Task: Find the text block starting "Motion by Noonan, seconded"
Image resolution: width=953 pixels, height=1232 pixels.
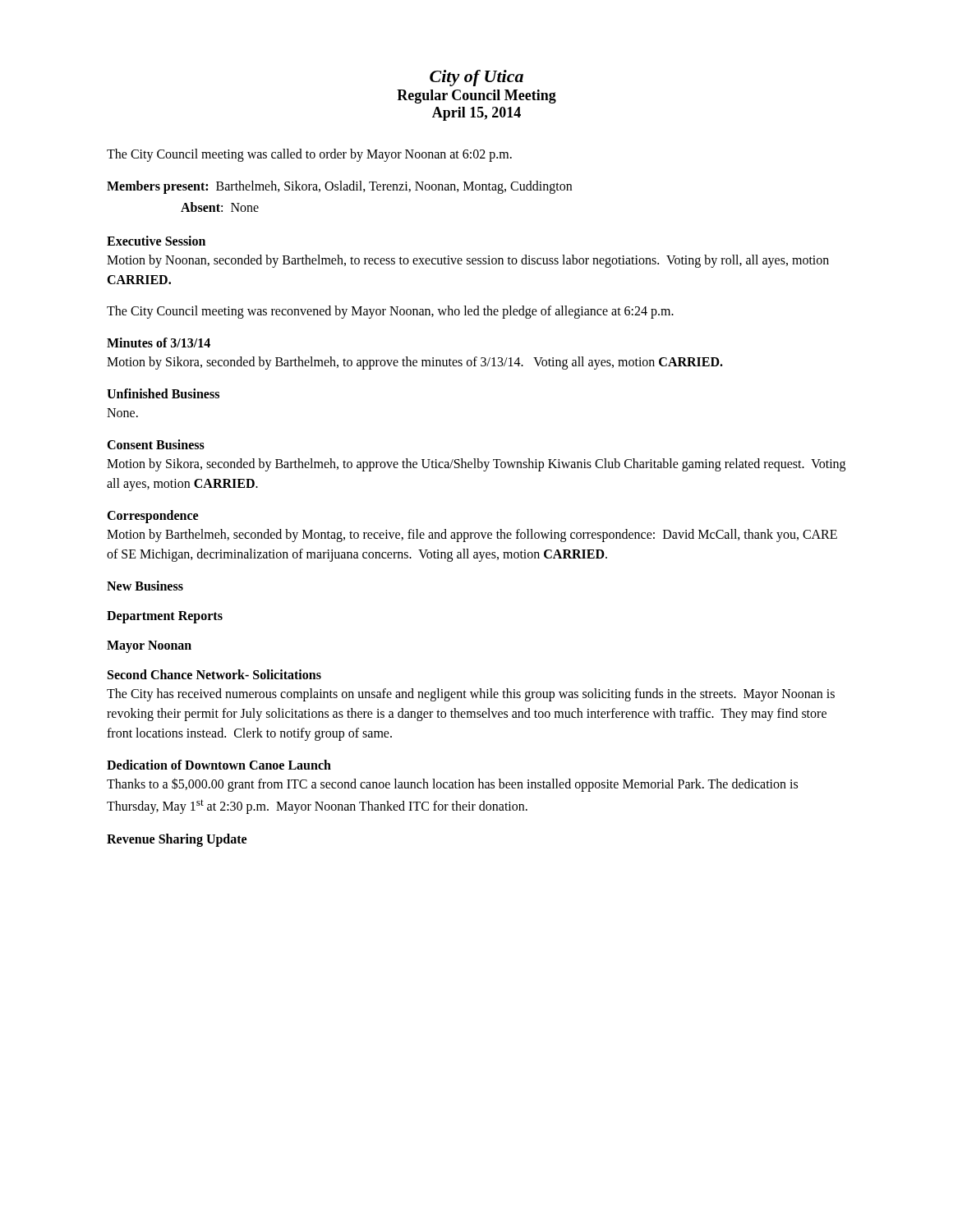Action: tap(468, 270)
